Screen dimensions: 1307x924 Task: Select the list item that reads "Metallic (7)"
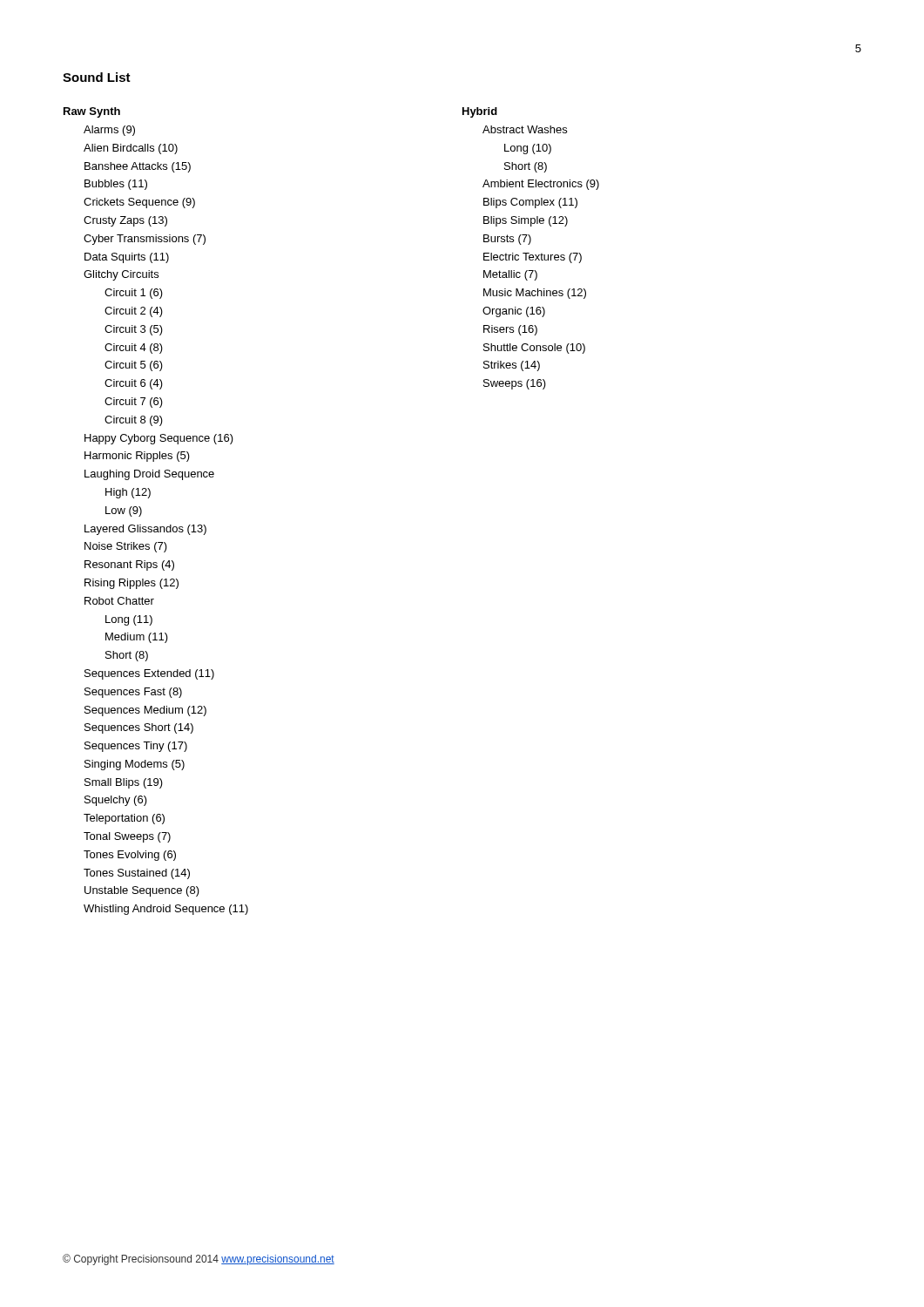pyautogui.click(x=510, y=274)
